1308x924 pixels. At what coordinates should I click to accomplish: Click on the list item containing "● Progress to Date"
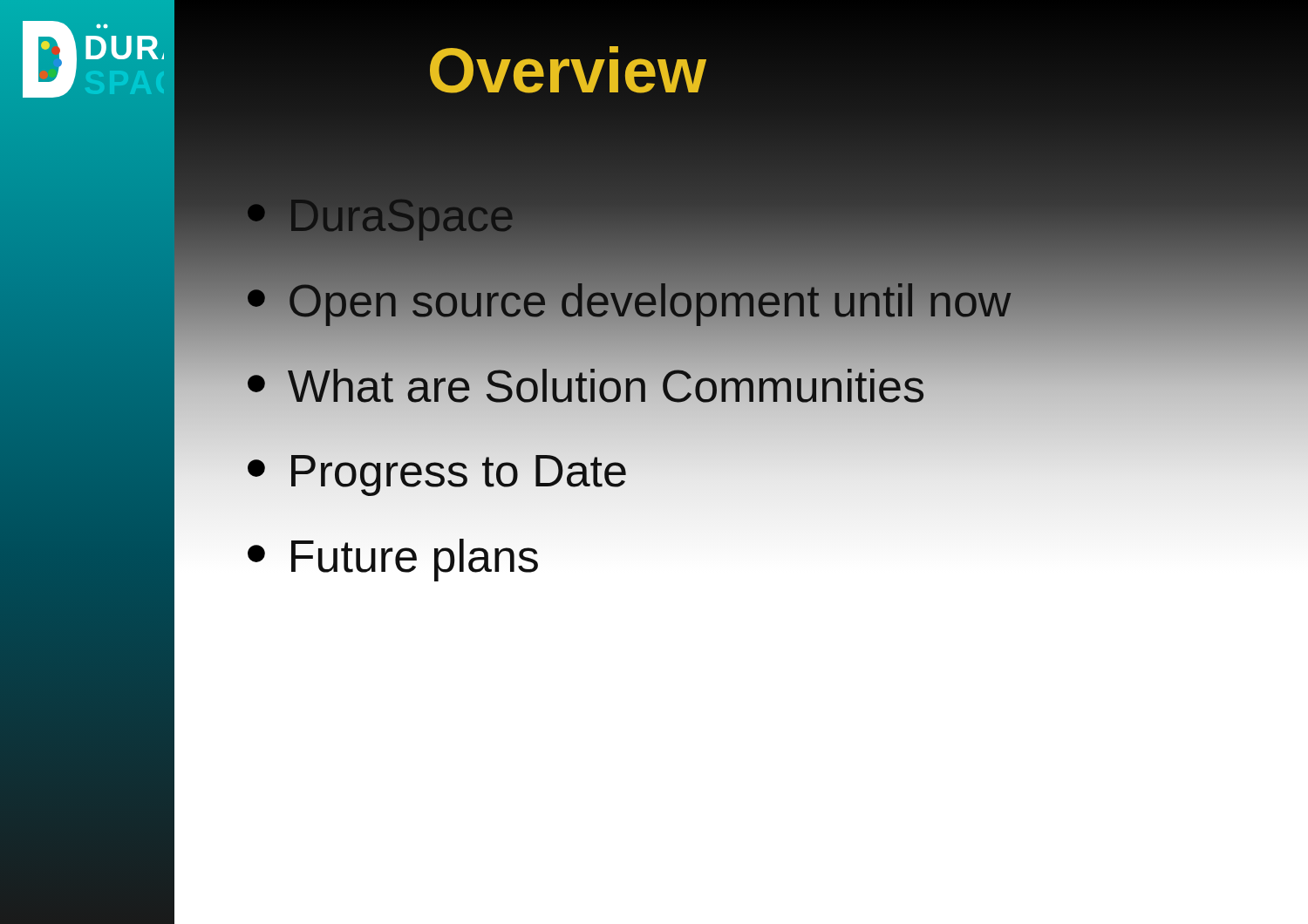point(436,472)
